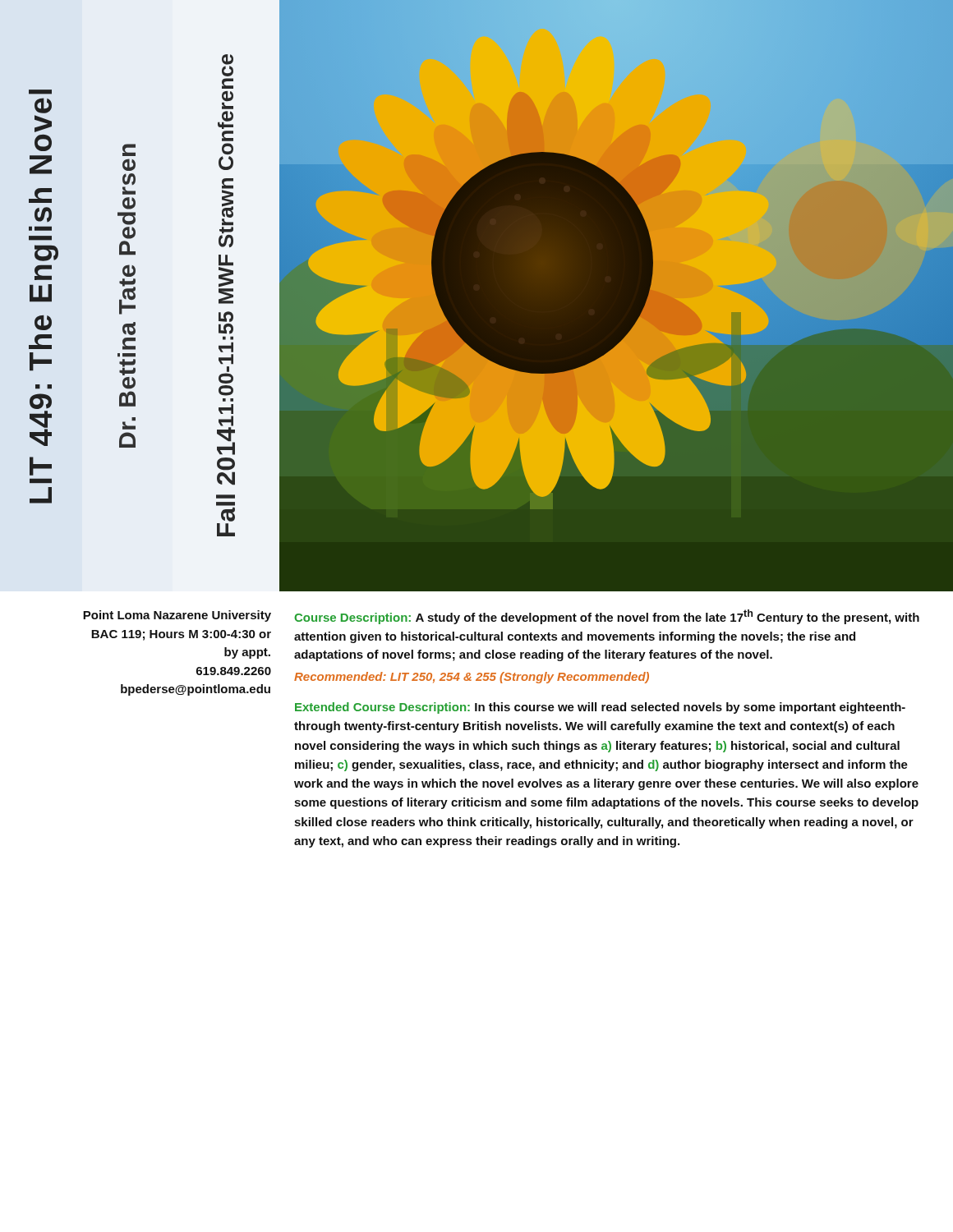953x1232 pixels.
Task: Find the passage starting "LIT 449: The English Novel"
Action: (41, 296)
